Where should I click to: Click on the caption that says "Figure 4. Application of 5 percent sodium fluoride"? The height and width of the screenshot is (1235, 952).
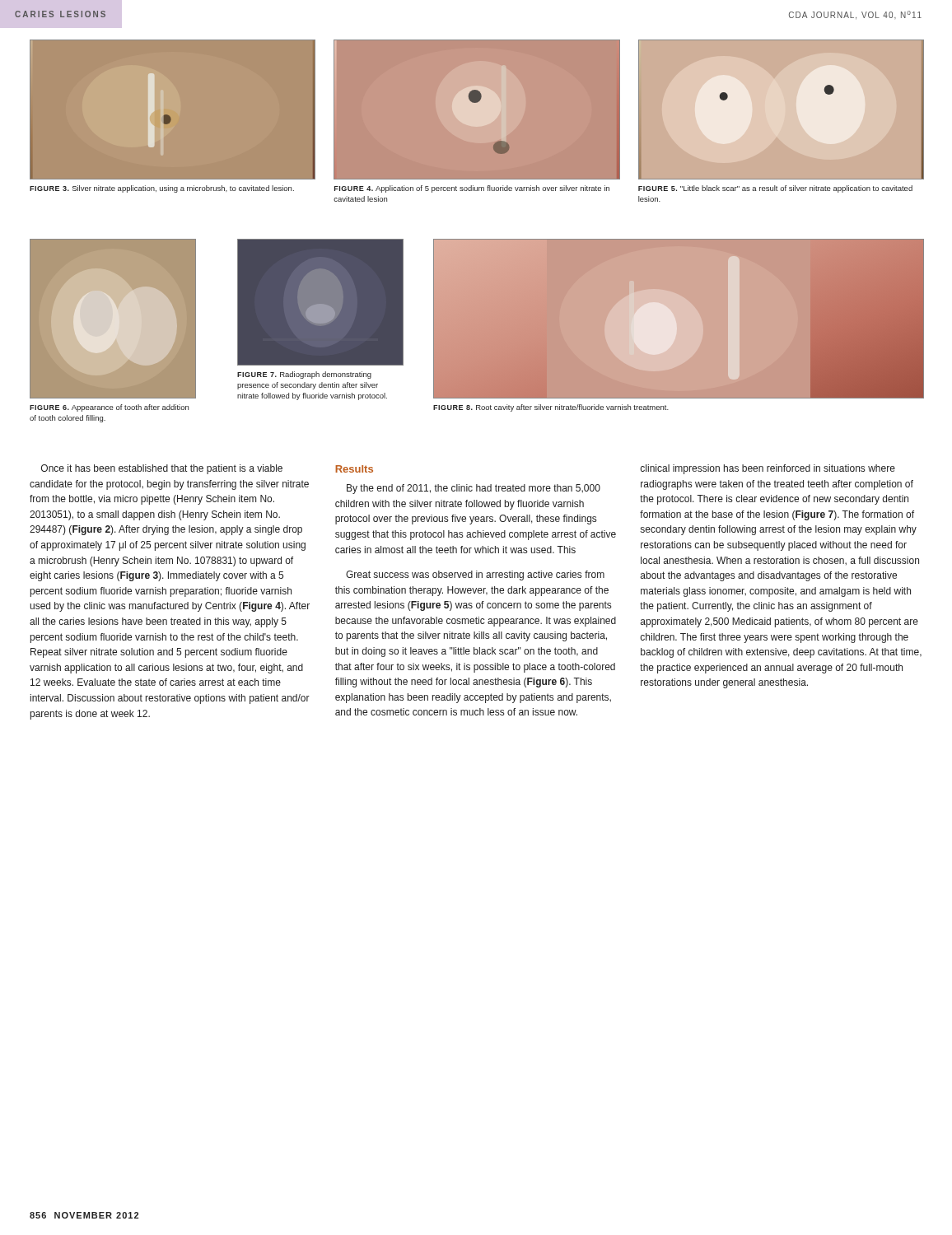pos(472,193)
